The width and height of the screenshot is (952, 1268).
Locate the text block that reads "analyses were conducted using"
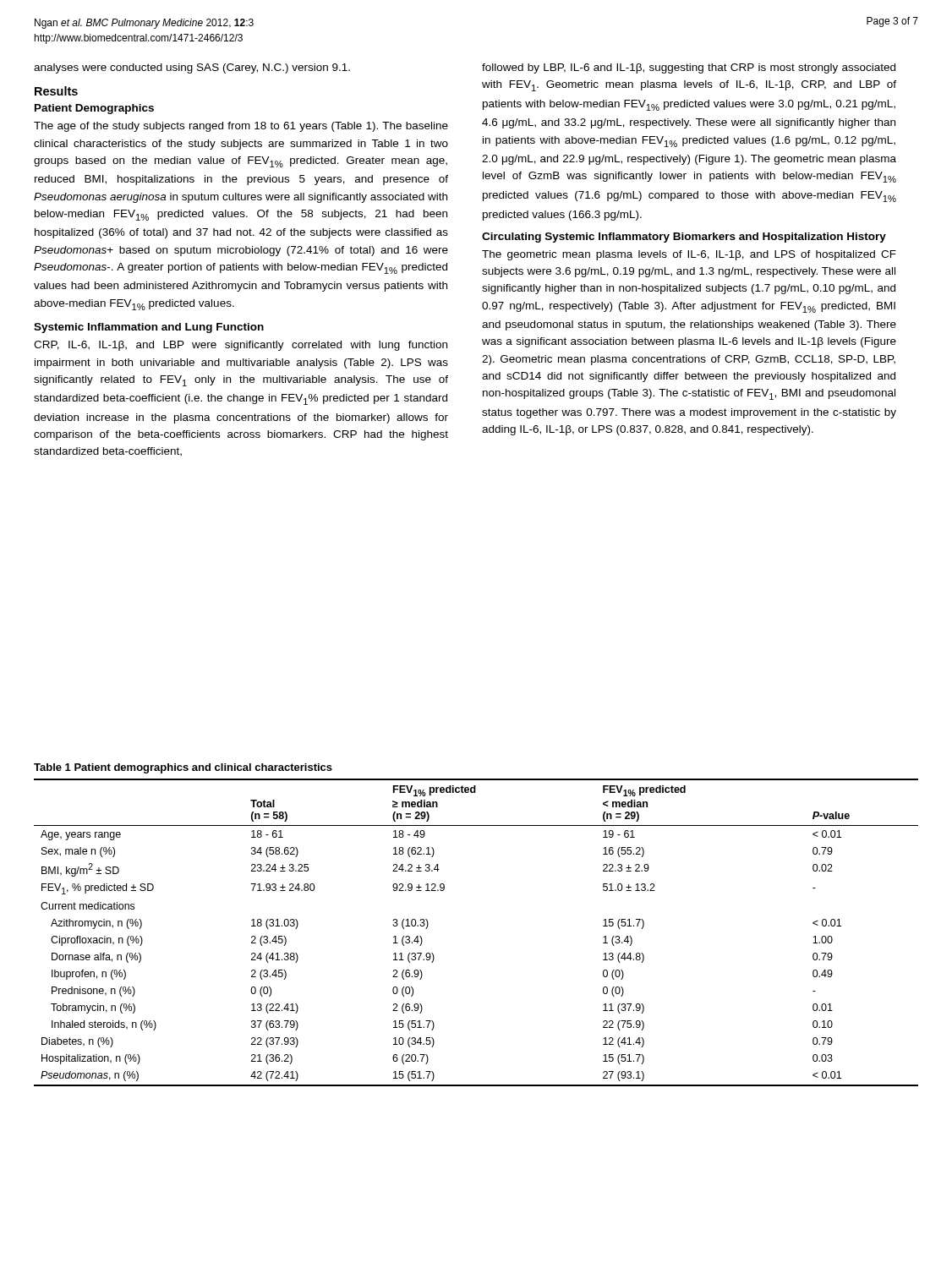pos(192,67)
